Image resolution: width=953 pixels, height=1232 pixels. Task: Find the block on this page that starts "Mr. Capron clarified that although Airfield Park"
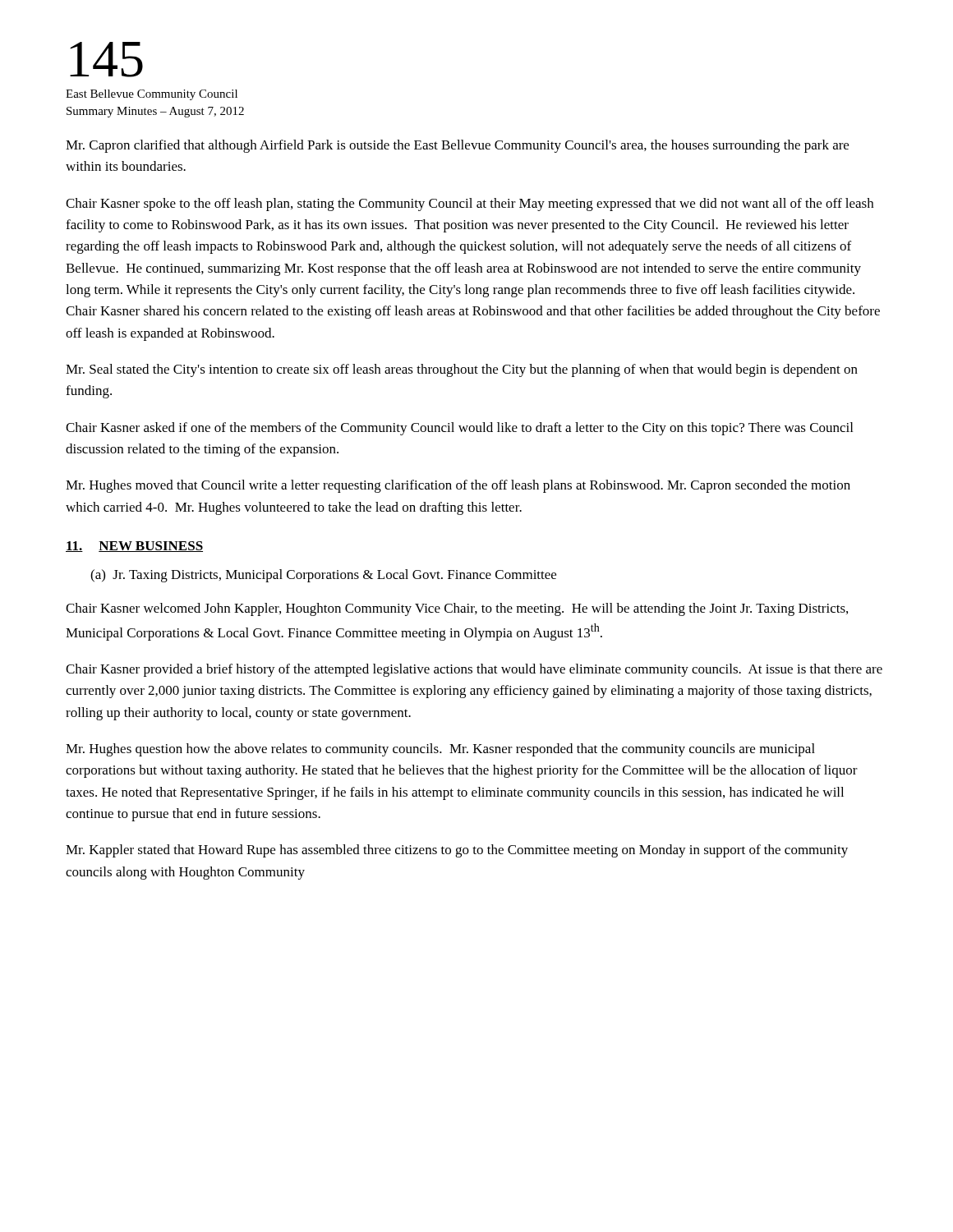tap(458, 156)
